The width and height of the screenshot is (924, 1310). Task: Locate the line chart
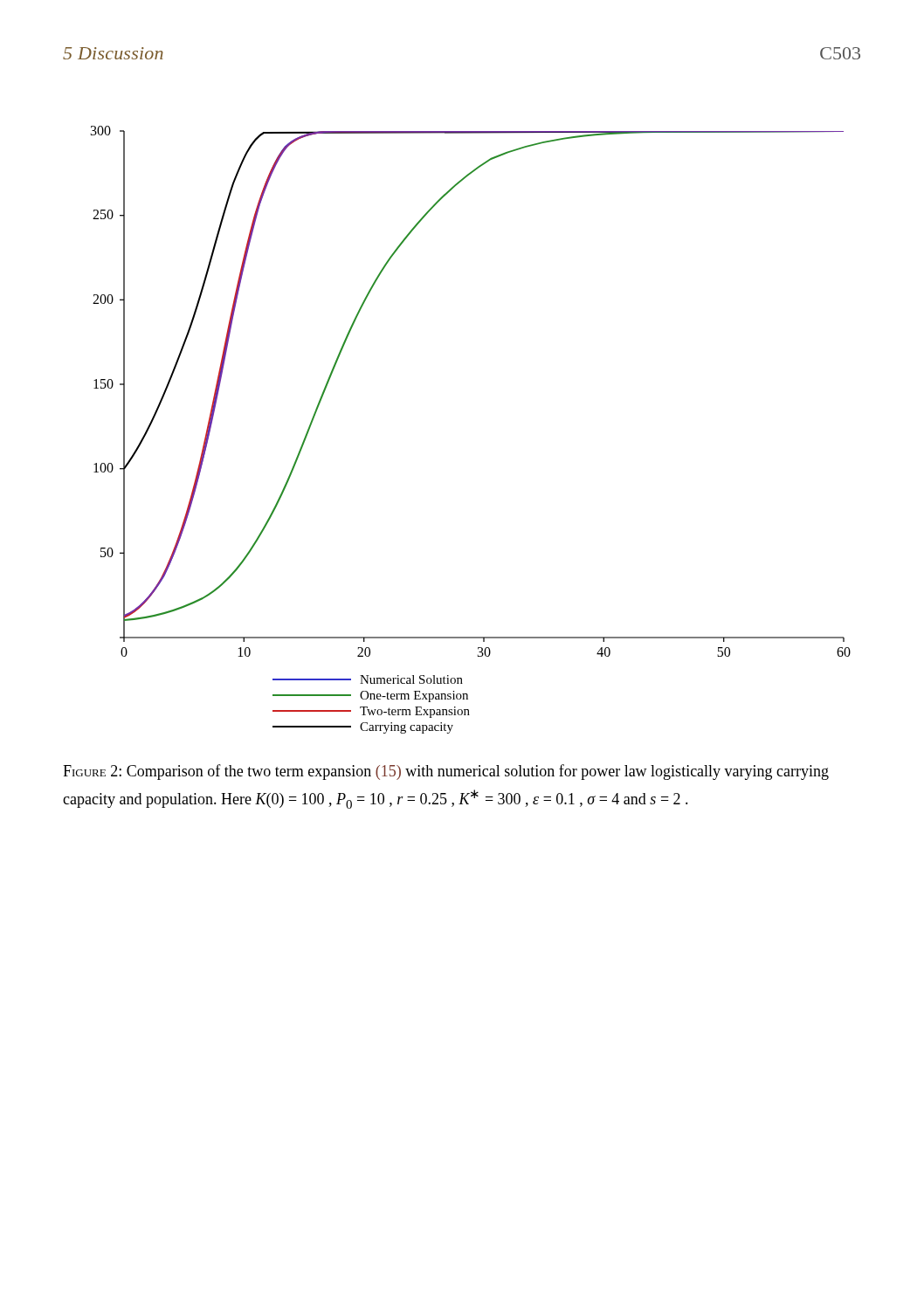pyautogui.click(x=462, y=430)
